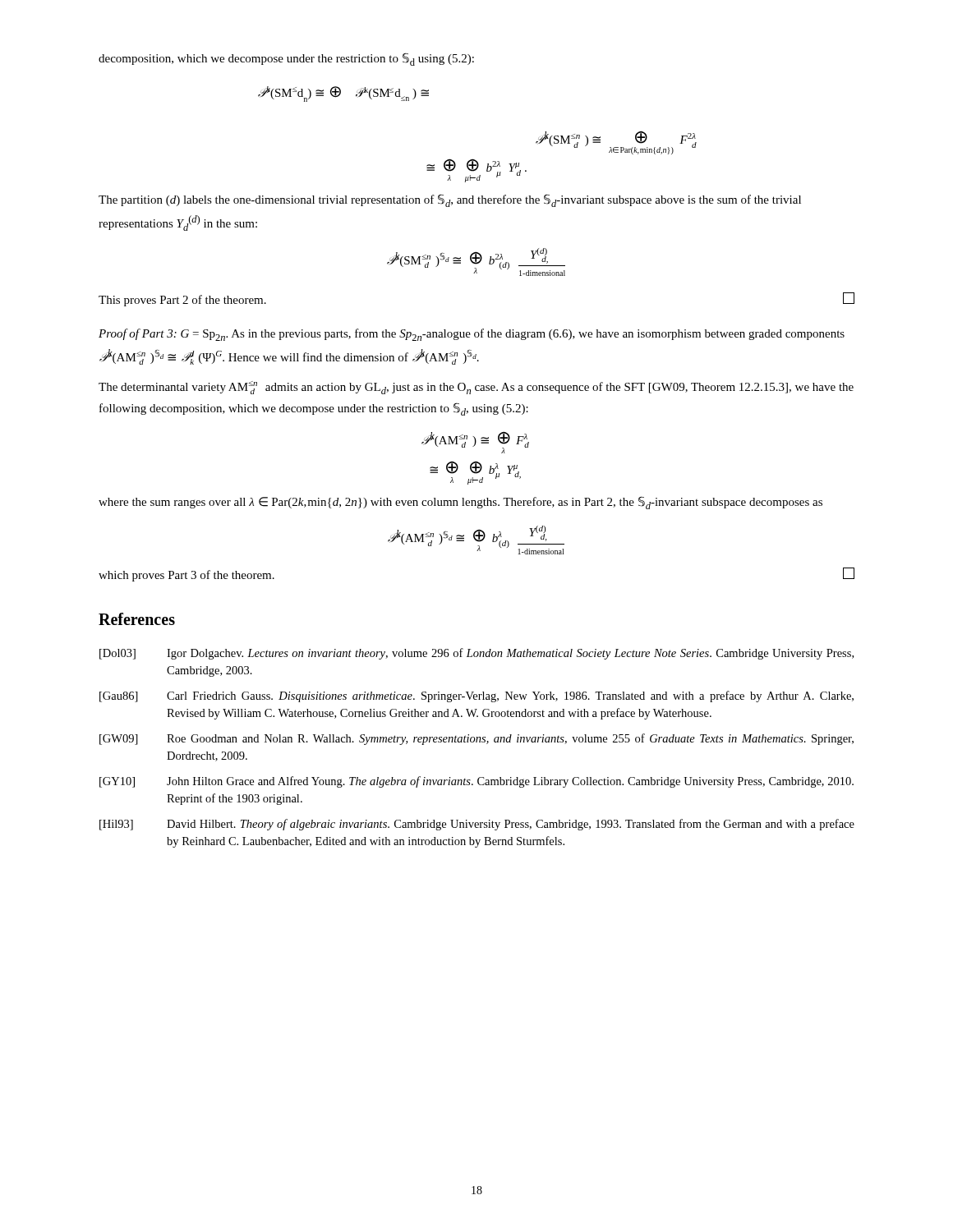Point to the text block starting "This proves Part"
The height and width of the screenshot is (1232, 953).
(x=186, y=299)
